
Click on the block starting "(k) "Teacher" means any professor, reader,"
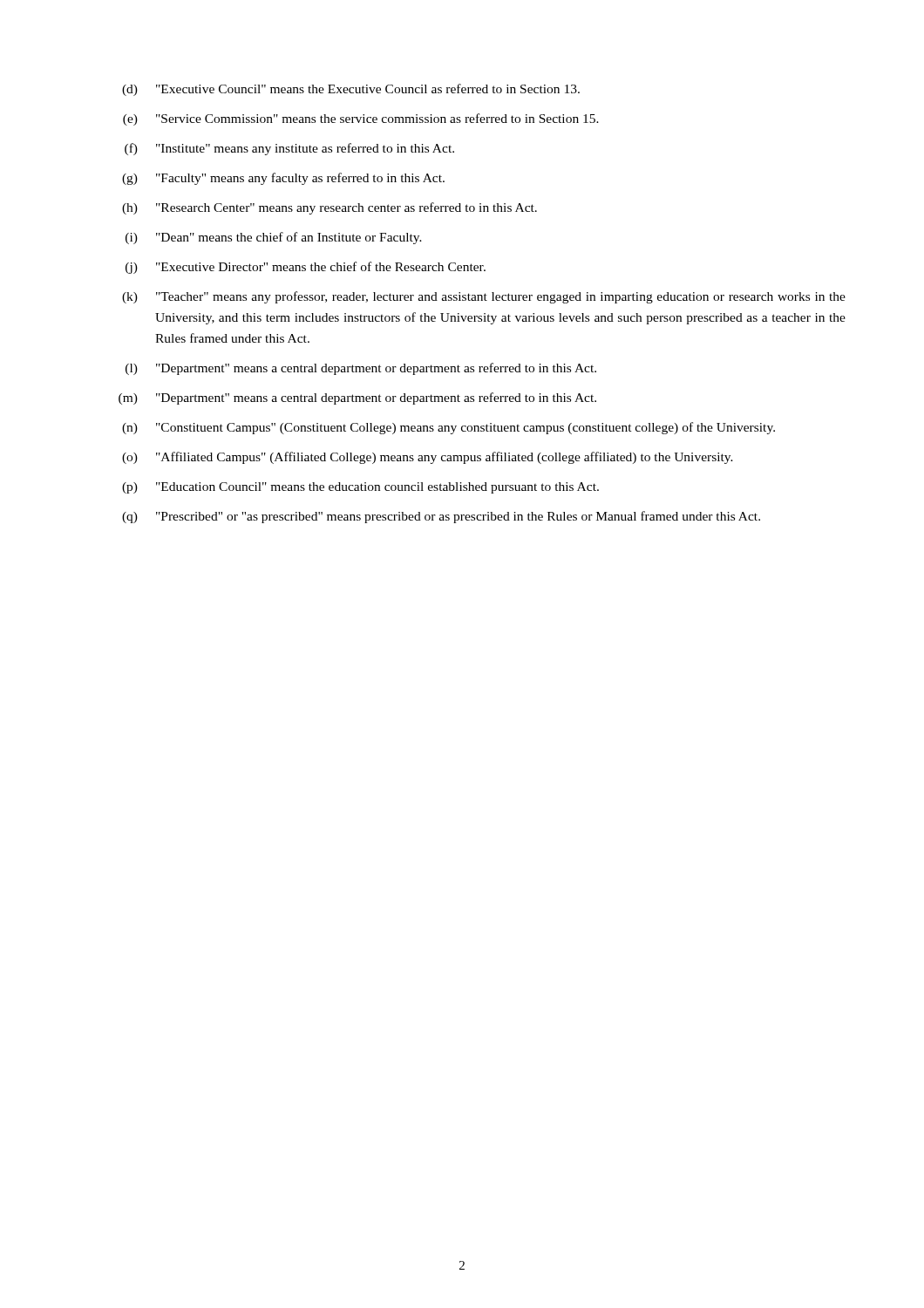pos(471,318)
